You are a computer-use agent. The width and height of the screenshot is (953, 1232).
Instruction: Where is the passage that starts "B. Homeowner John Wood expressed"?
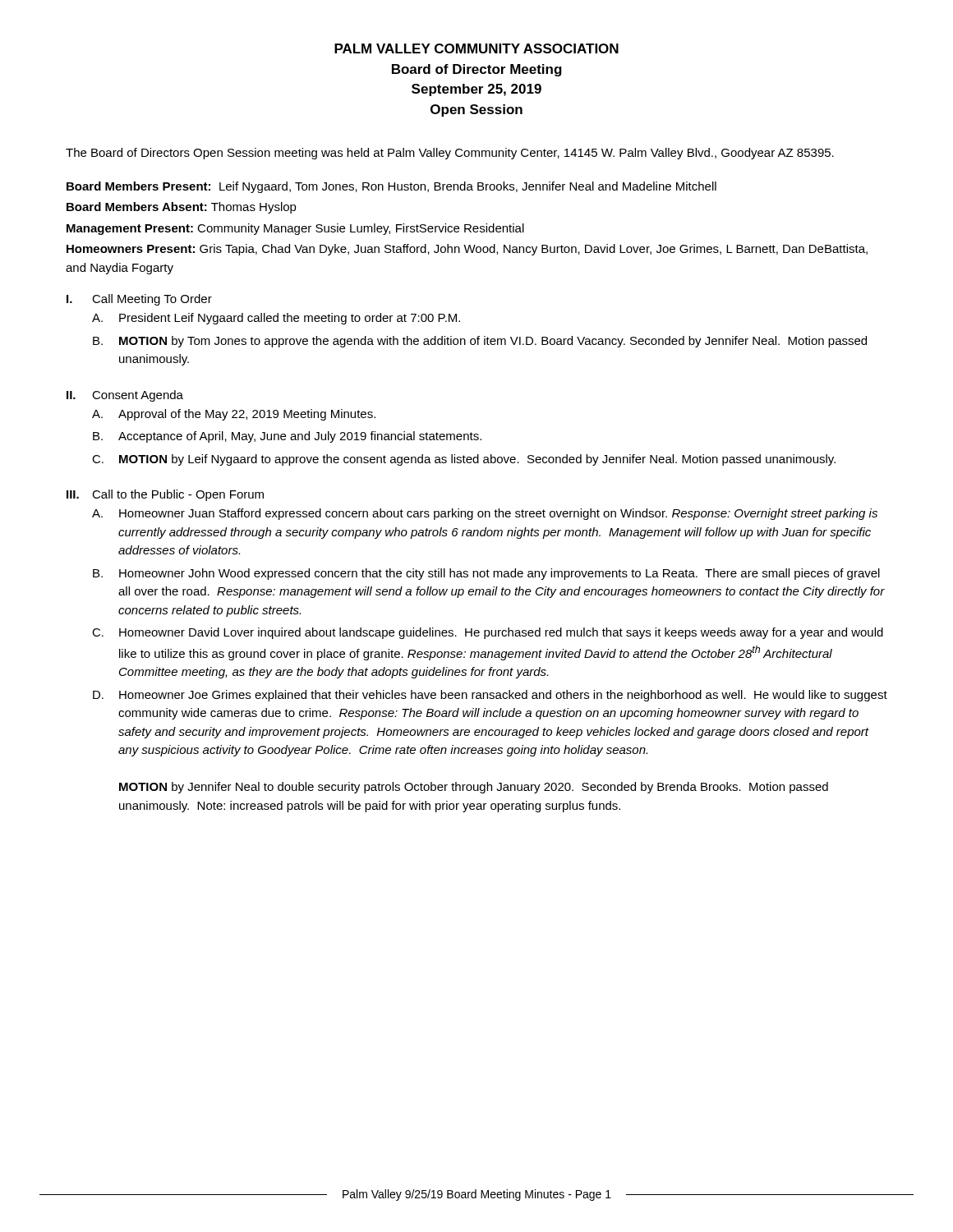click(x=490, y=592)
